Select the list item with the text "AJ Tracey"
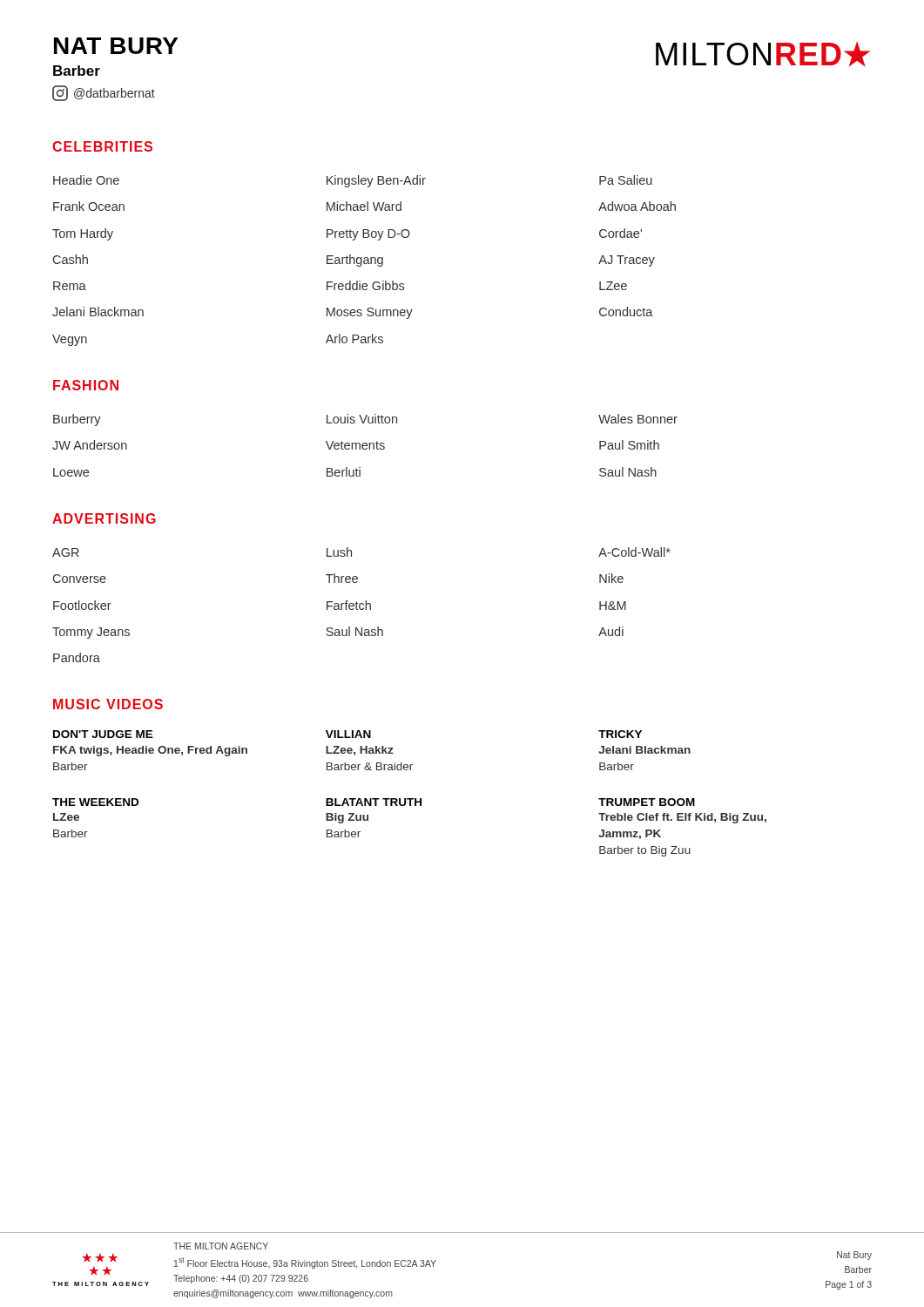924x1307 pixels. (x=627, y=260)
